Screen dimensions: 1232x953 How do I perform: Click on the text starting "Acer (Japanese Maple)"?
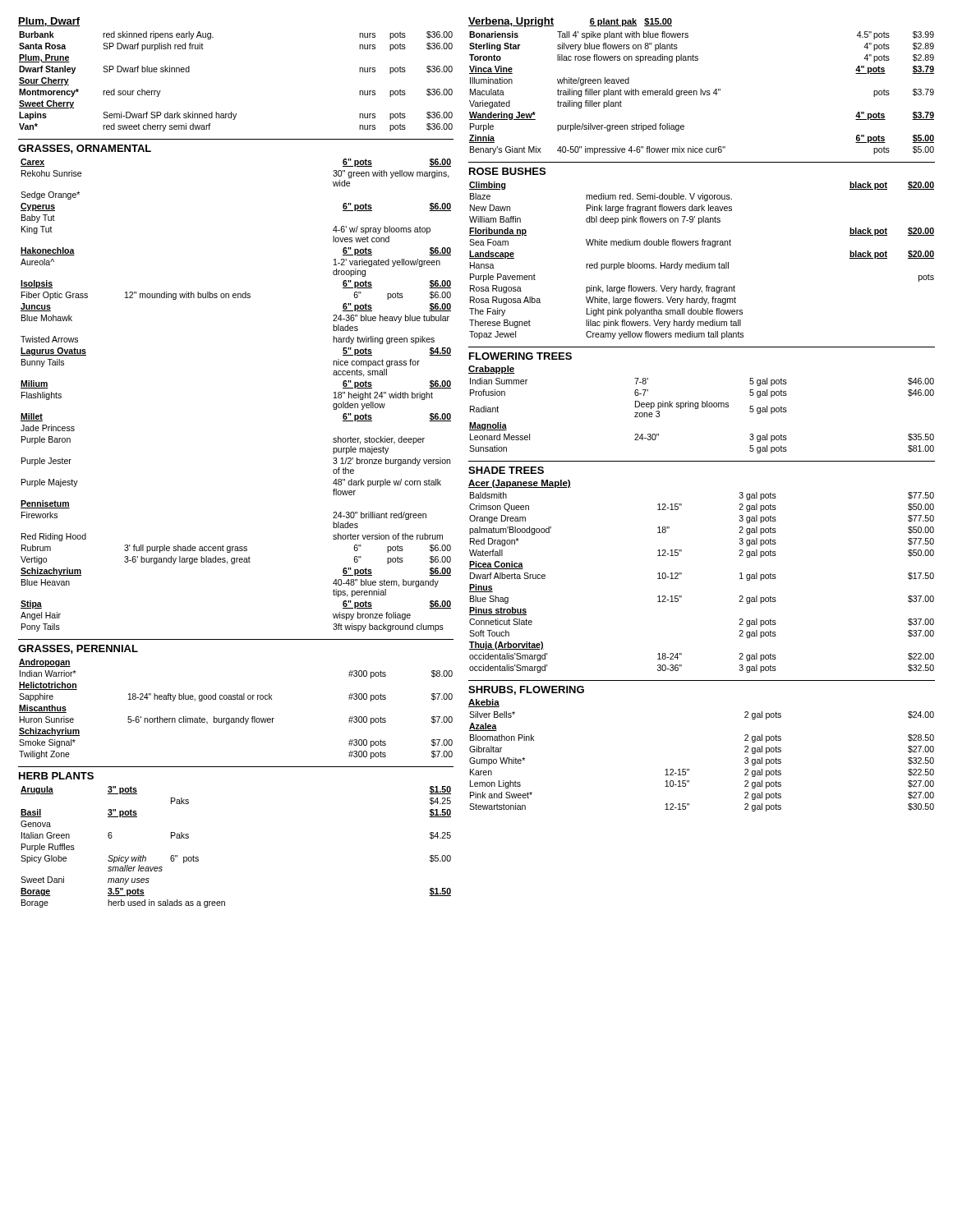519,483
